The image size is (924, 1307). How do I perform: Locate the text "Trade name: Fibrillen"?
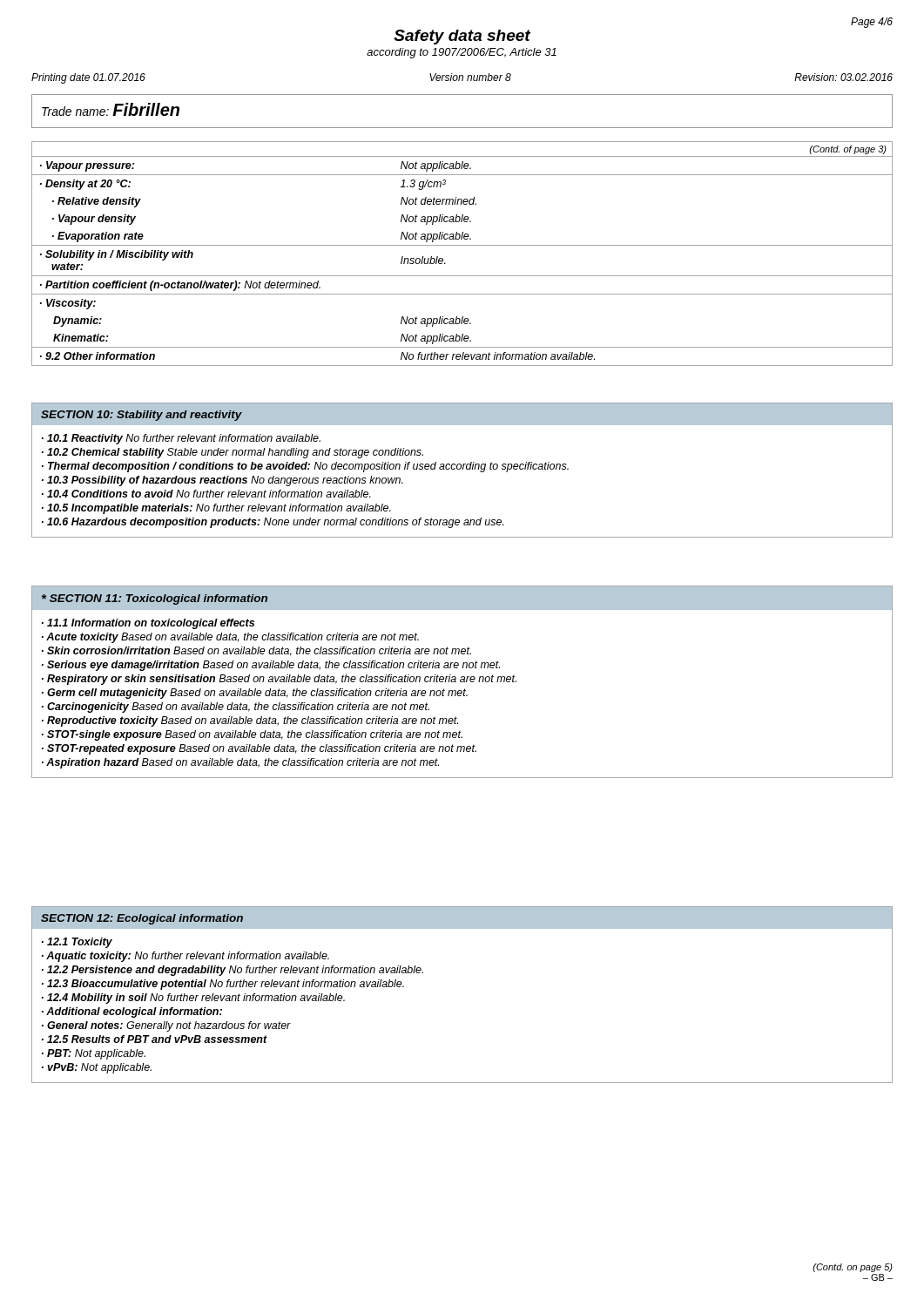click(111, 110)
